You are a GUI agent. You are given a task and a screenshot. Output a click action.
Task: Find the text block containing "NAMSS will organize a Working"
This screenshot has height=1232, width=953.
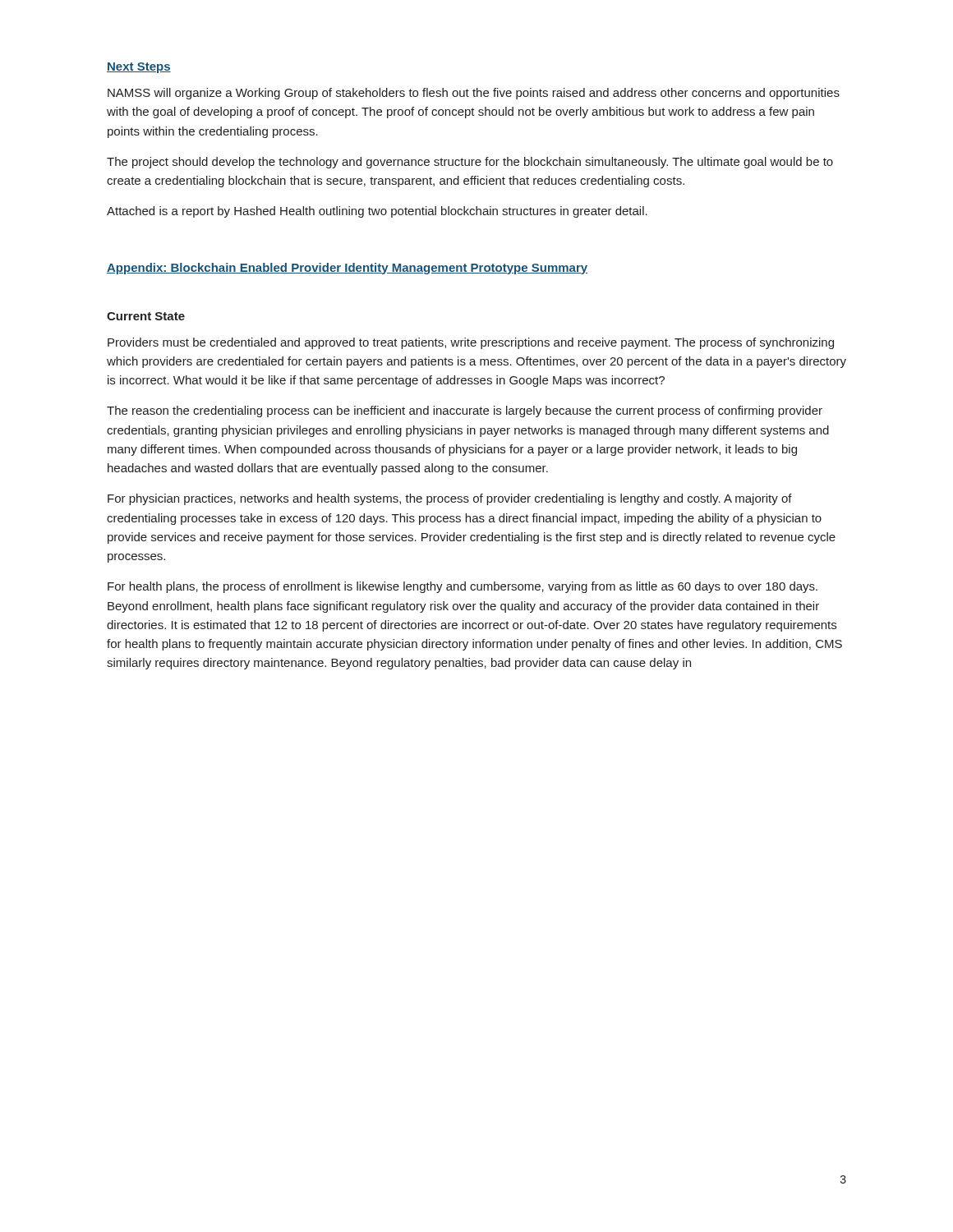(476, 112)
